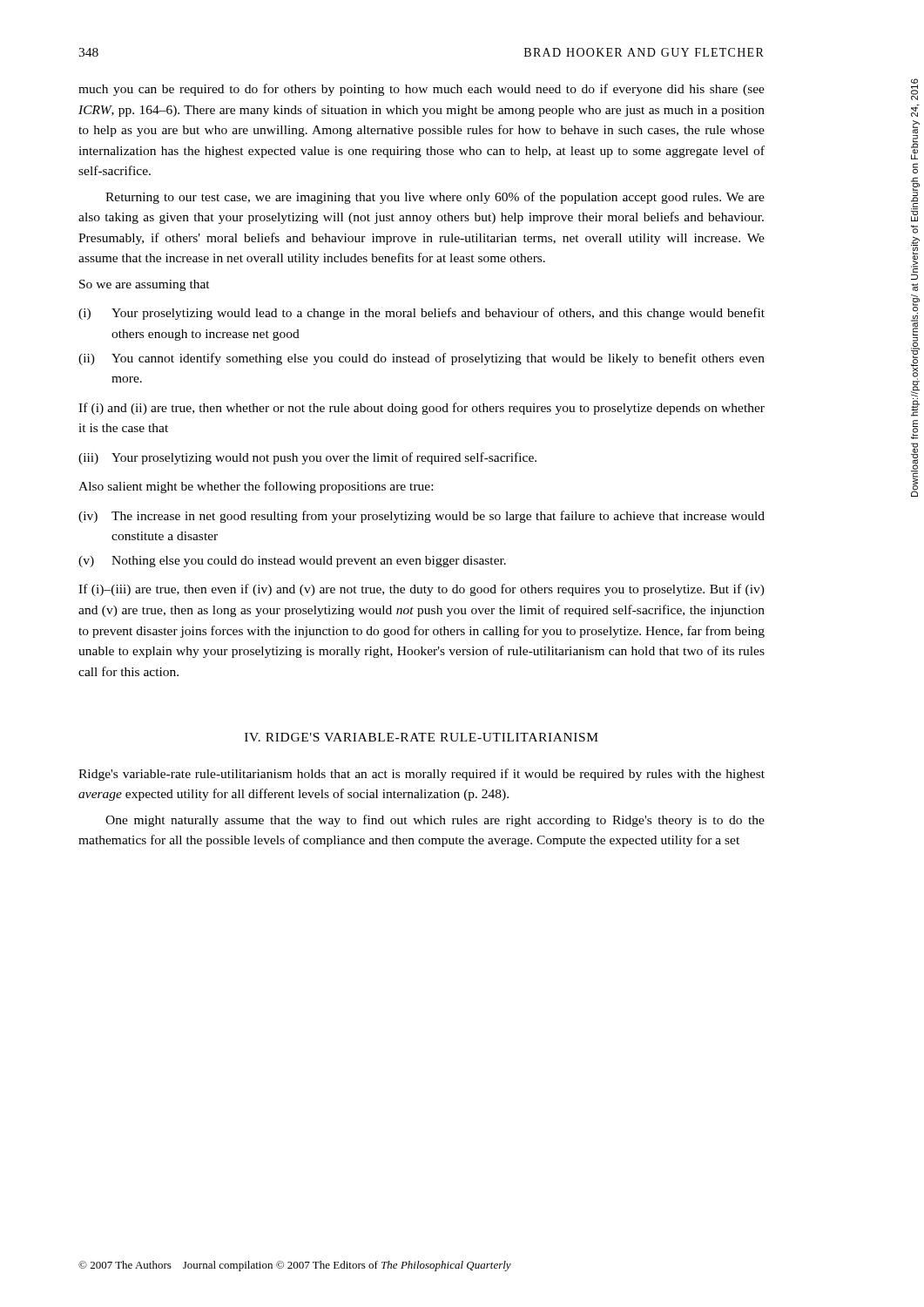The height and width of the screenshot is (1307, 924).
Task: Select the text block that says "If (i) and (ii) are"
Action: pyautogui.click(x=421, y=418)
